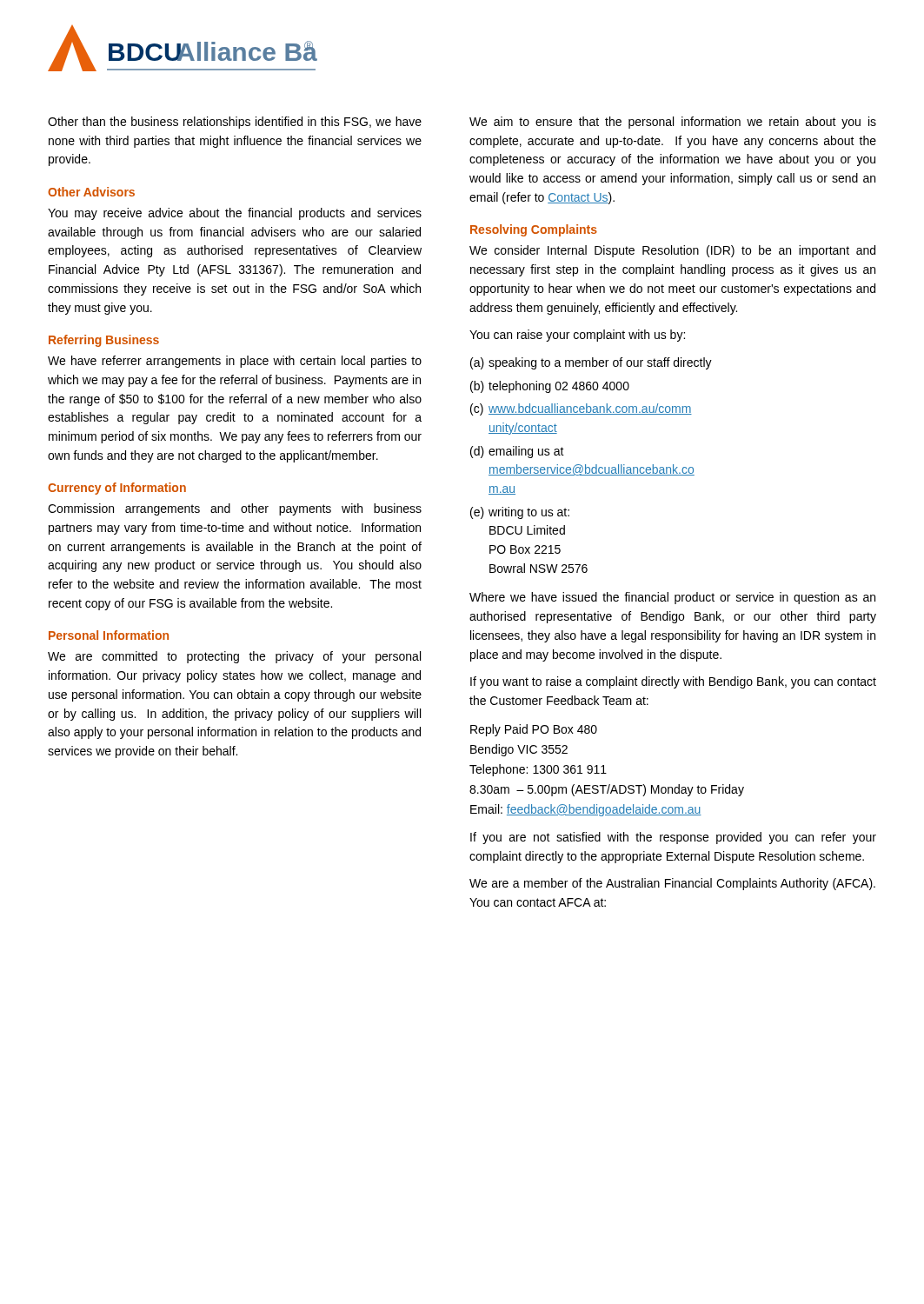The width and height of the screenshot is (924, 1304).
Task: Find the region starting "We aim to ensure that"
Action: (673, 160)
